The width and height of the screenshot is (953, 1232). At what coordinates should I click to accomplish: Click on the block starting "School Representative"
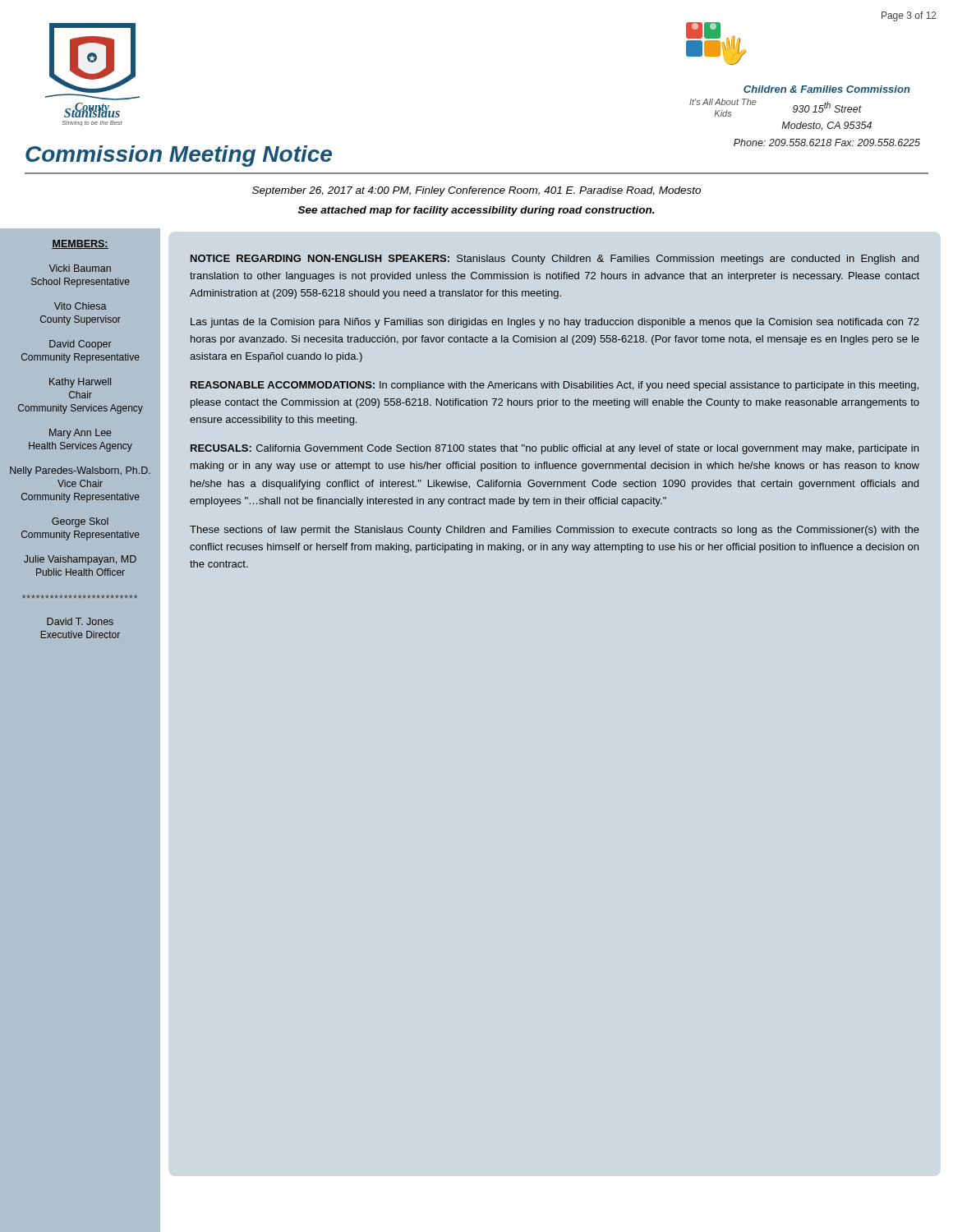(80, 282)
